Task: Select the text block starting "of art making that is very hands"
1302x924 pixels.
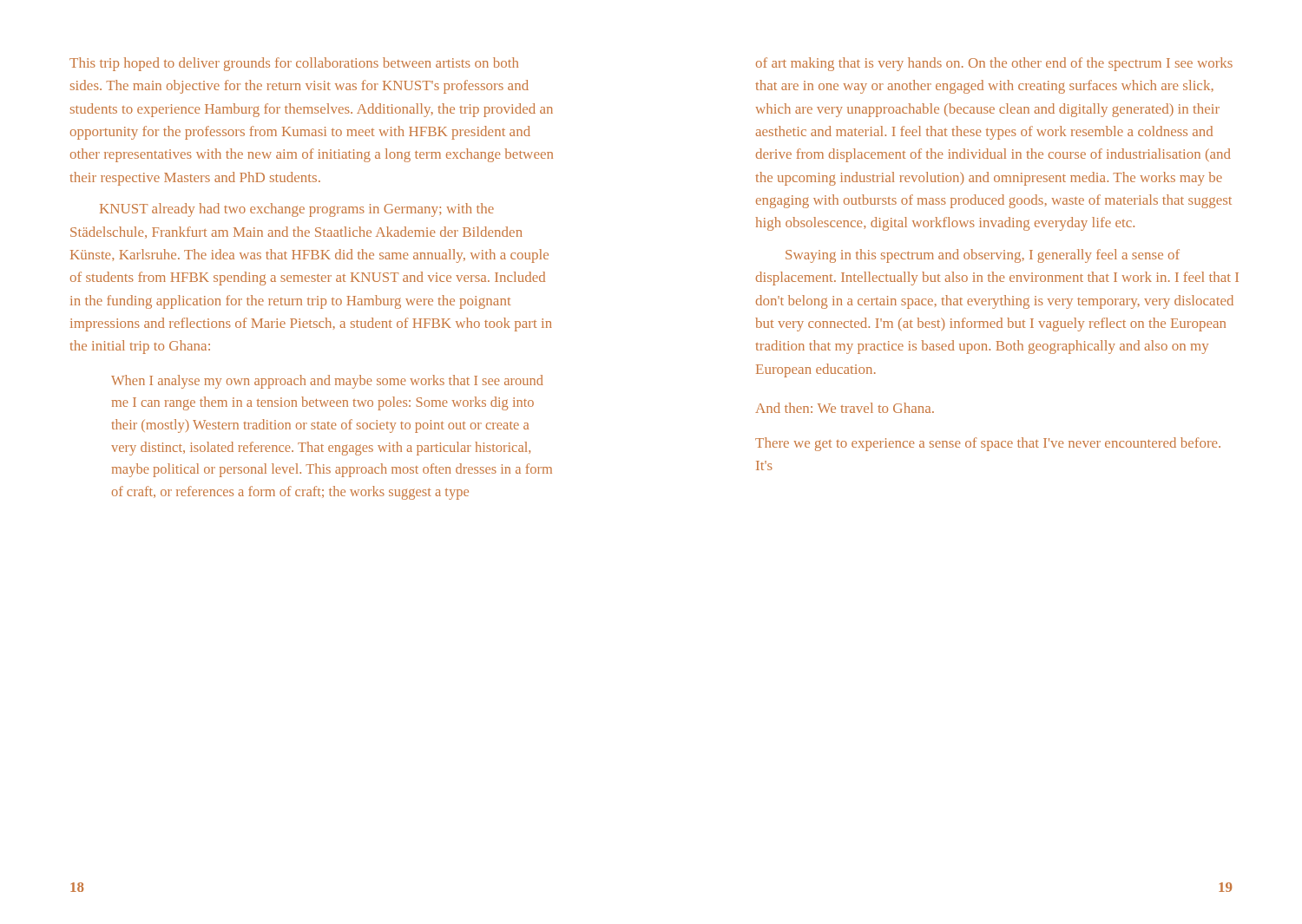Action: 998,216
